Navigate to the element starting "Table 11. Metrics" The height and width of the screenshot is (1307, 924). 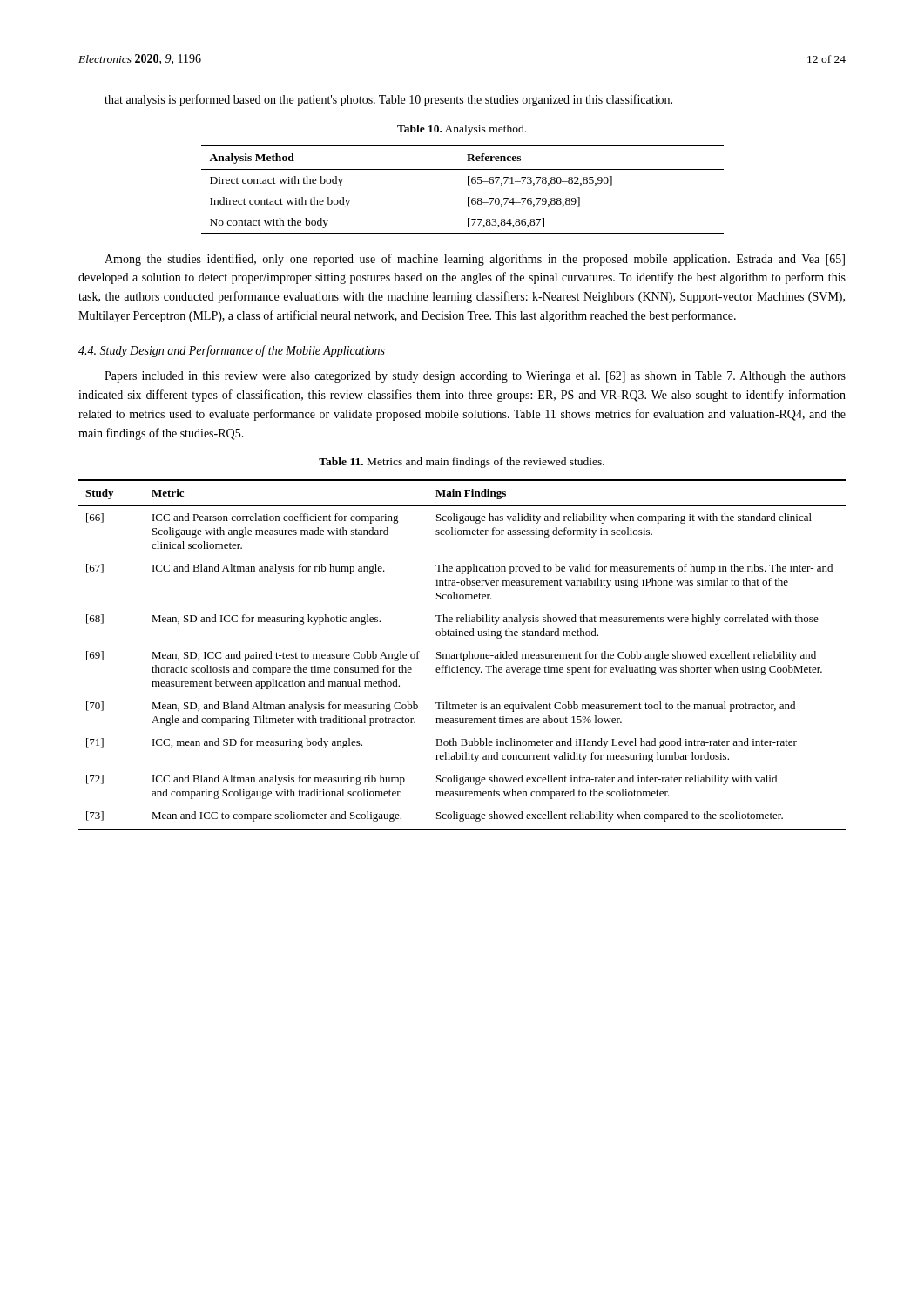point(462,462)
